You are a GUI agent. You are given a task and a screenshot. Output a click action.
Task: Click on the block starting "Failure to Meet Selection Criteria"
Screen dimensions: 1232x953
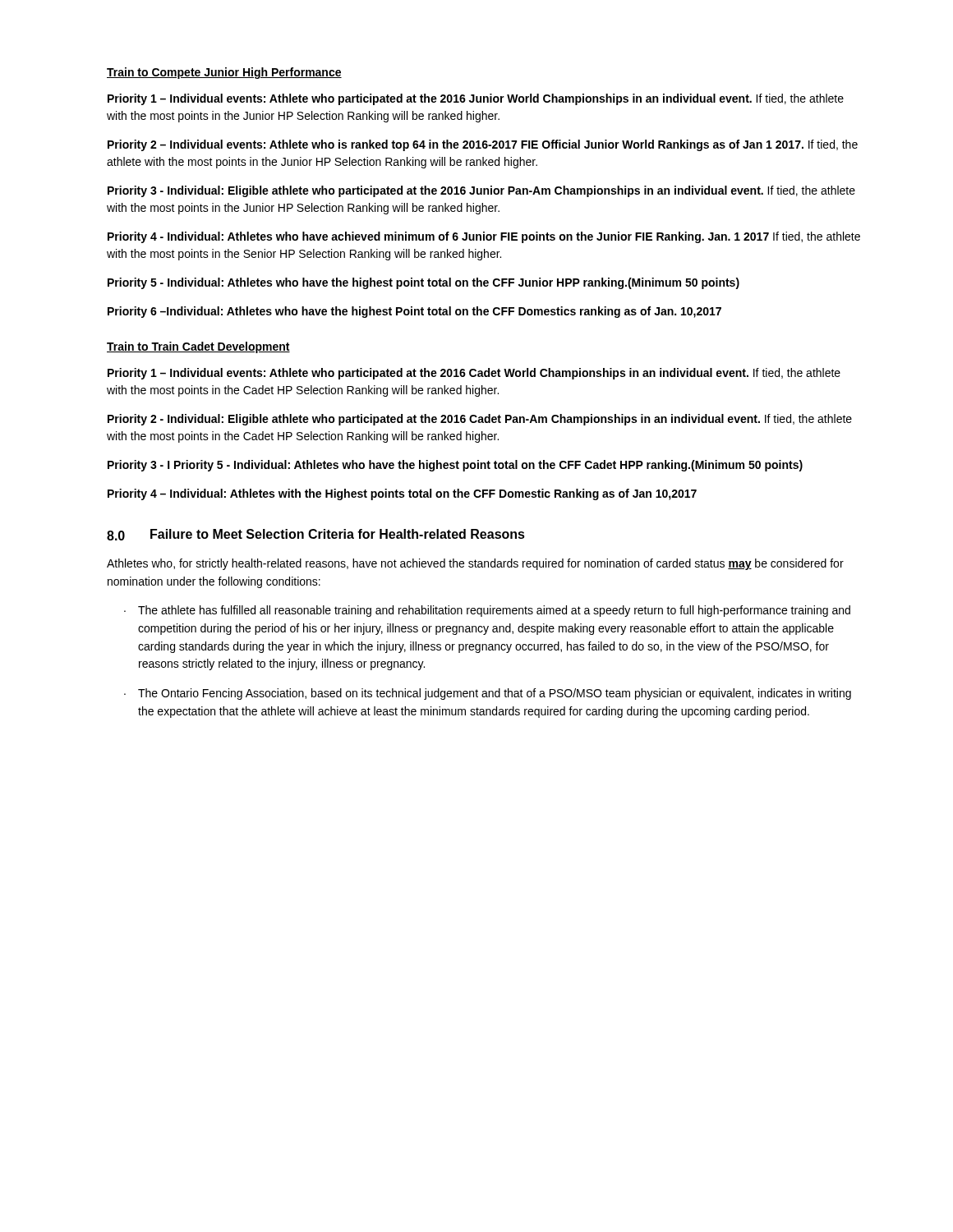click(337, 534)
